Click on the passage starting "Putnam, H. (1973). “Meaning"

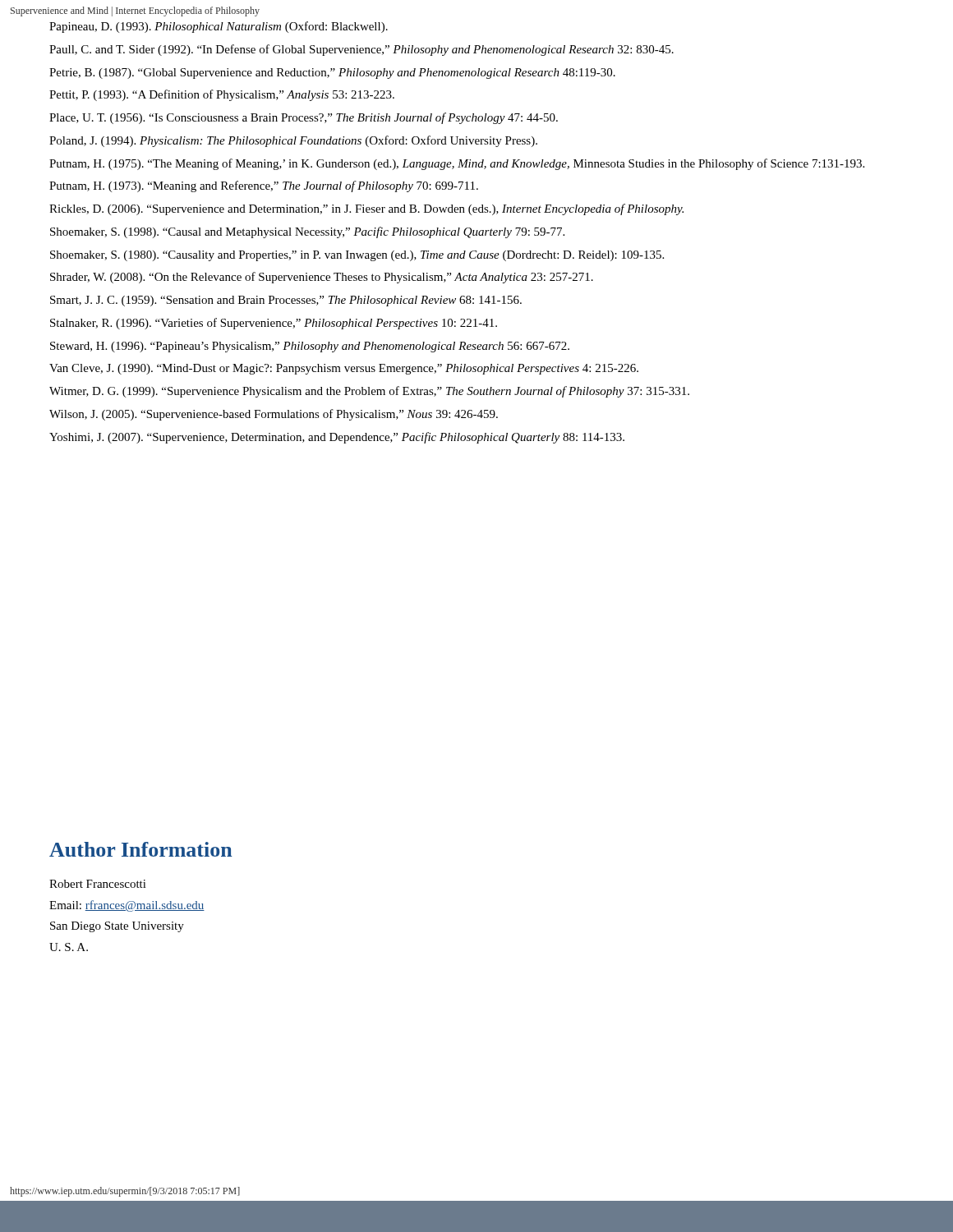pos(264,186)
